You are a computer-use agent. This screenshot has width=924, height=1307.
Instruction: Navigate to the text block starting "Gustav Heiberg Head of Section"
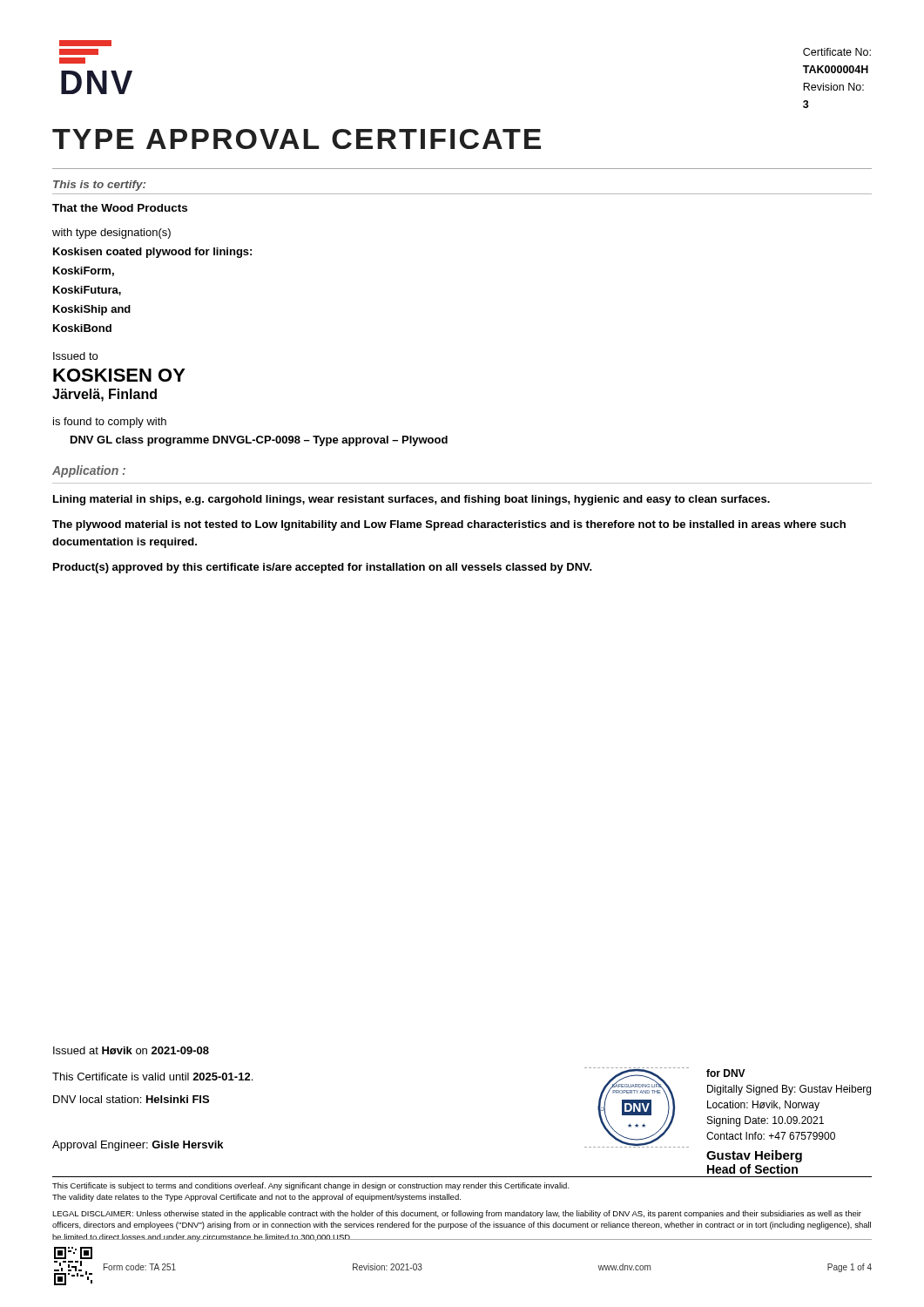point(789,1162)
